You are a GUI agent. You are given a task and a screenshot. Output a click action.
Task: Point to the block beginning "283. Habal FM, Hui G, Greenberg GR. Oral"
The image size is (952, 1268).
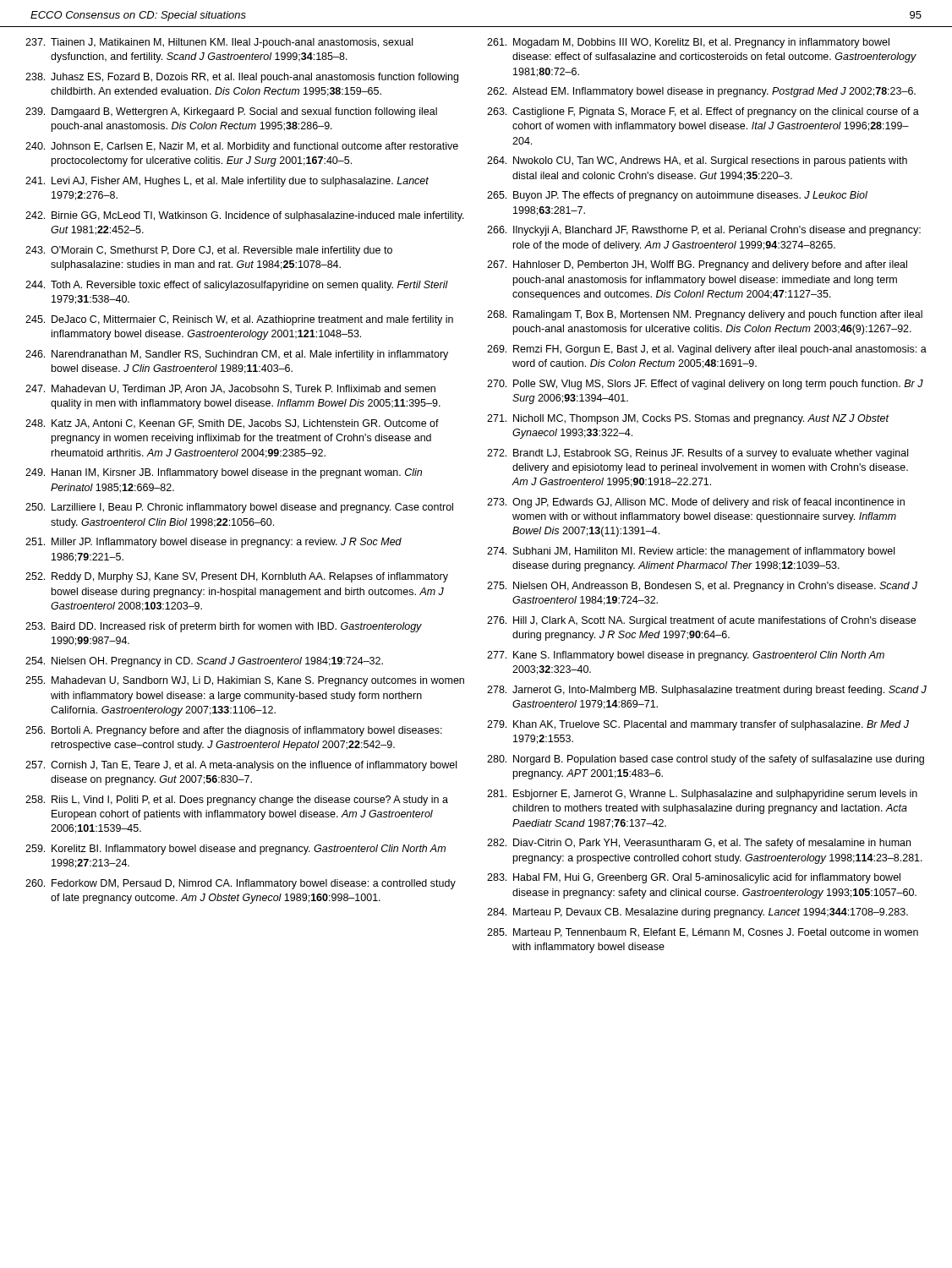click(707, 885)
